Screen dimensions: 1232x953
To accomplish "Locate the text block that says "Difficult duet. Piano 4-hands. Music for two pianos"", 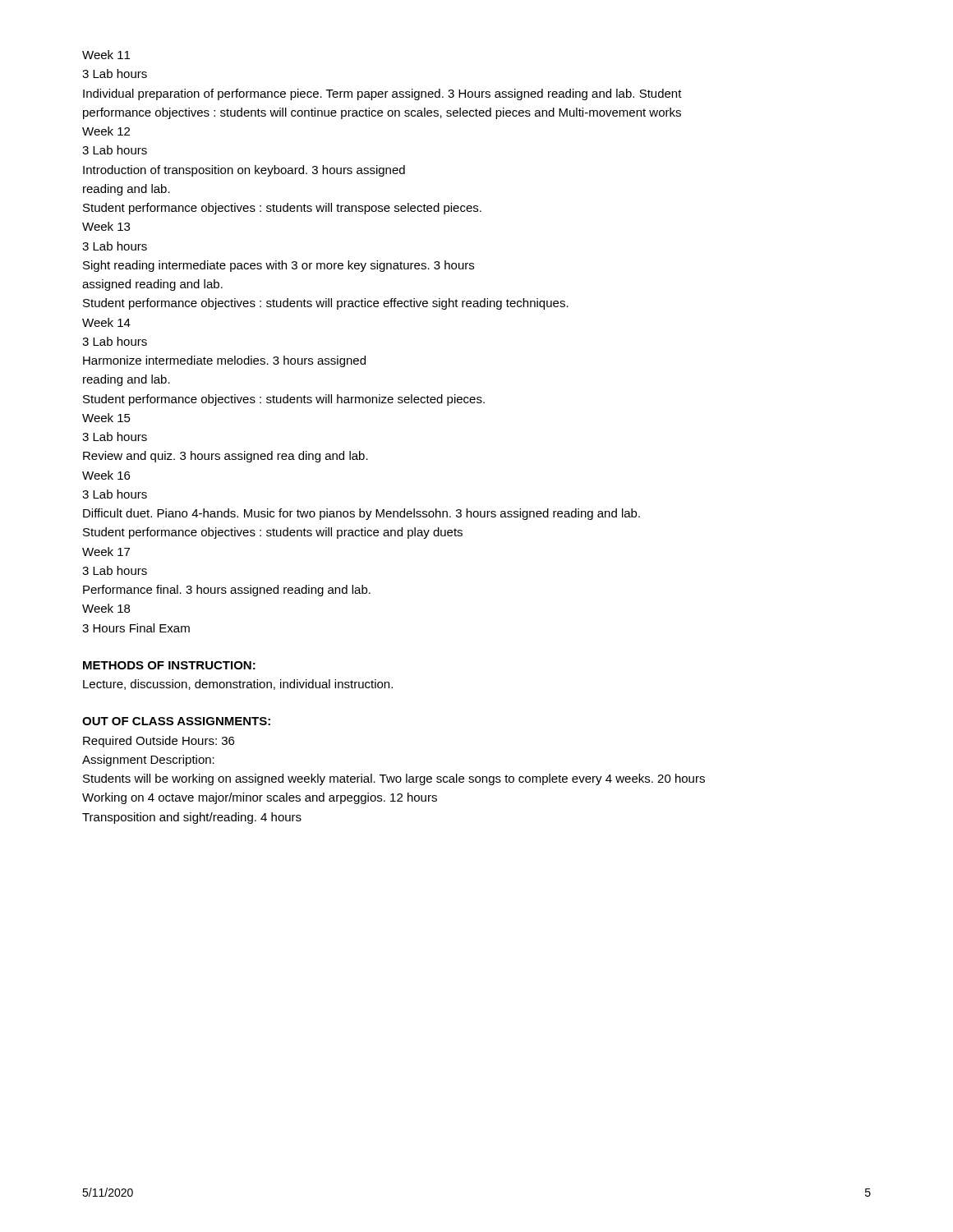I will point(362,513).
